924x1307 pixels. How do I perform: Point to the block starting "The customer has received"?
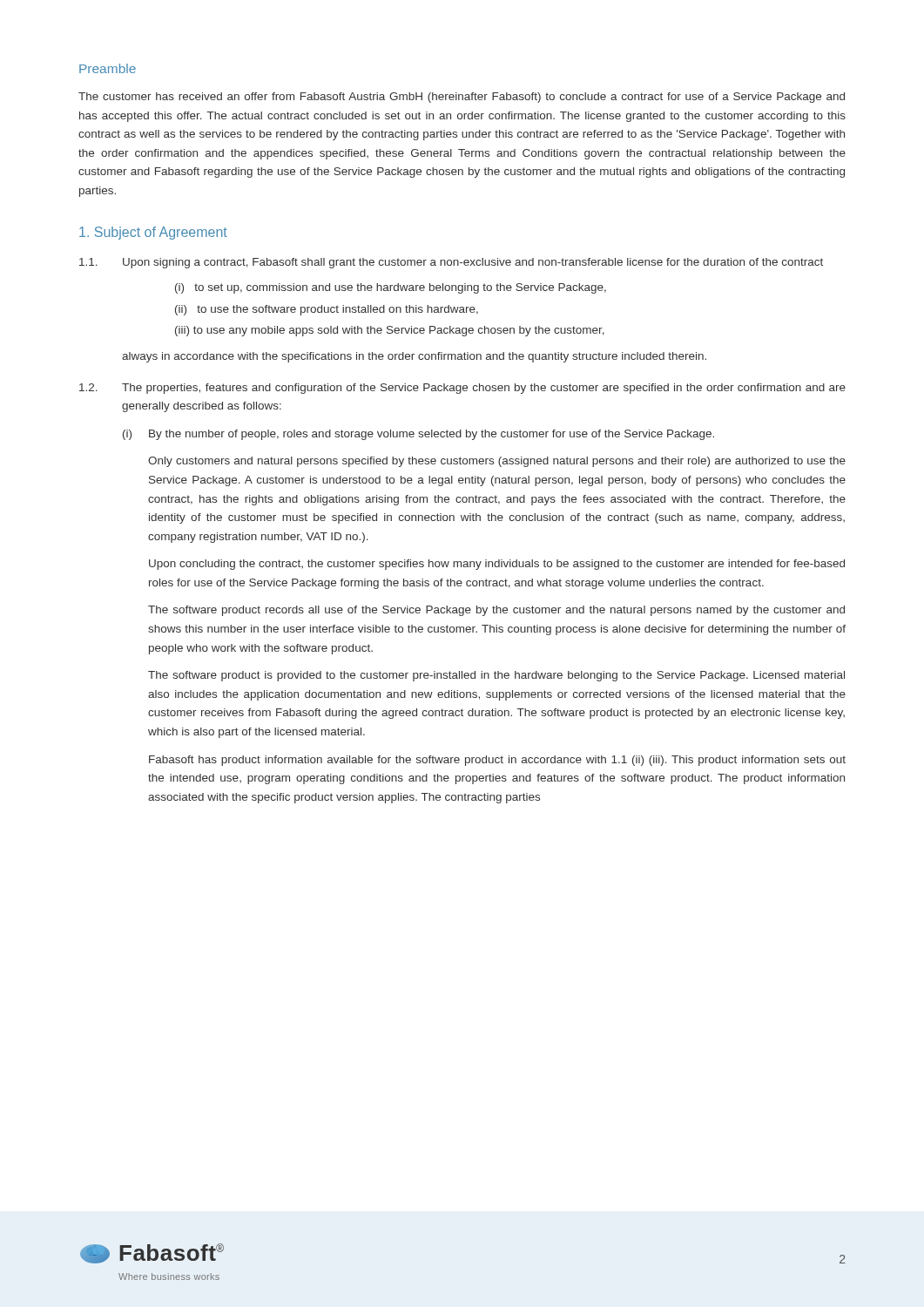462,143
